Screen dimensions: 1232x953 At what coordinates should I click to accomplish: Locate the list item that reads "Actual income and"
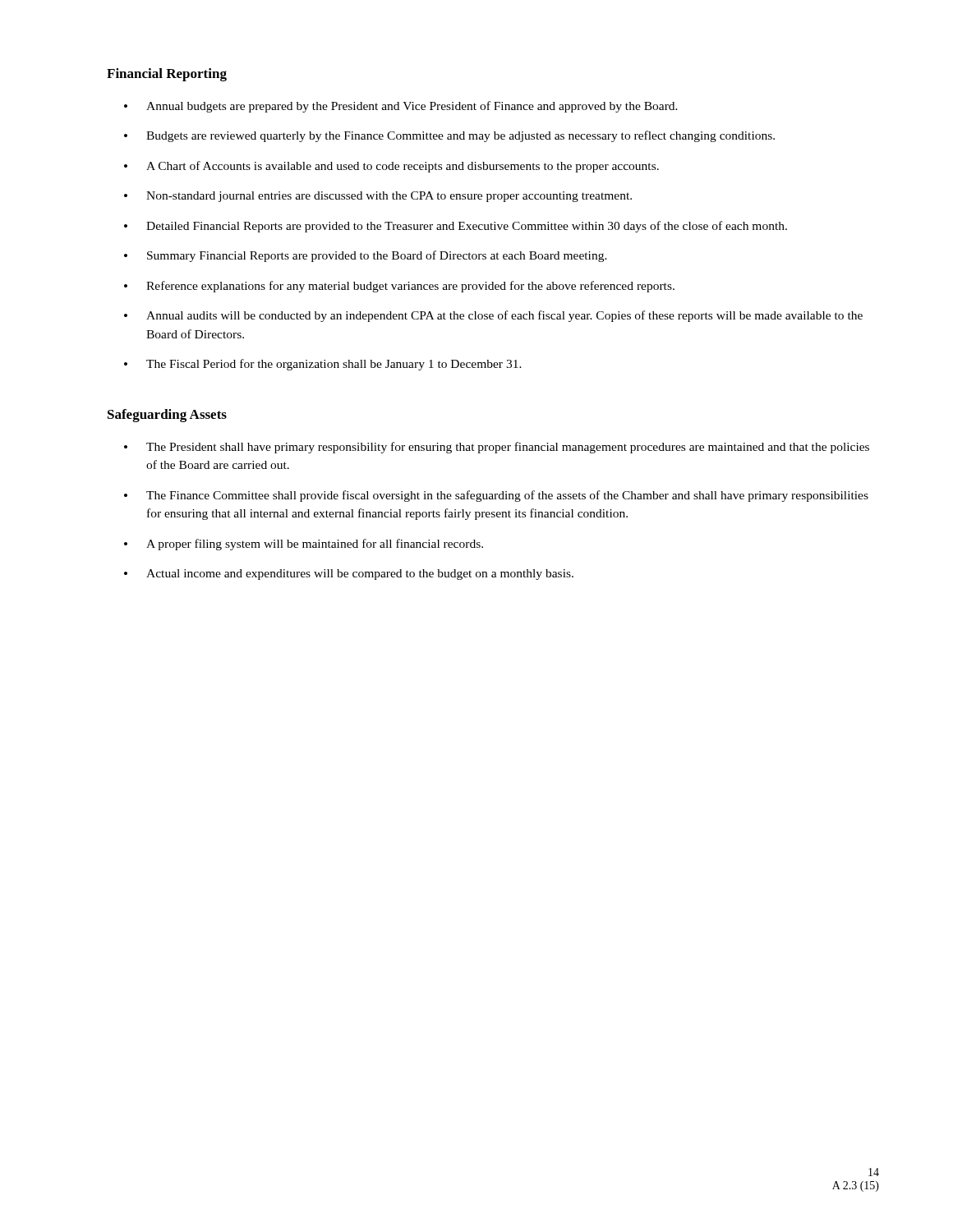(360, 573)
